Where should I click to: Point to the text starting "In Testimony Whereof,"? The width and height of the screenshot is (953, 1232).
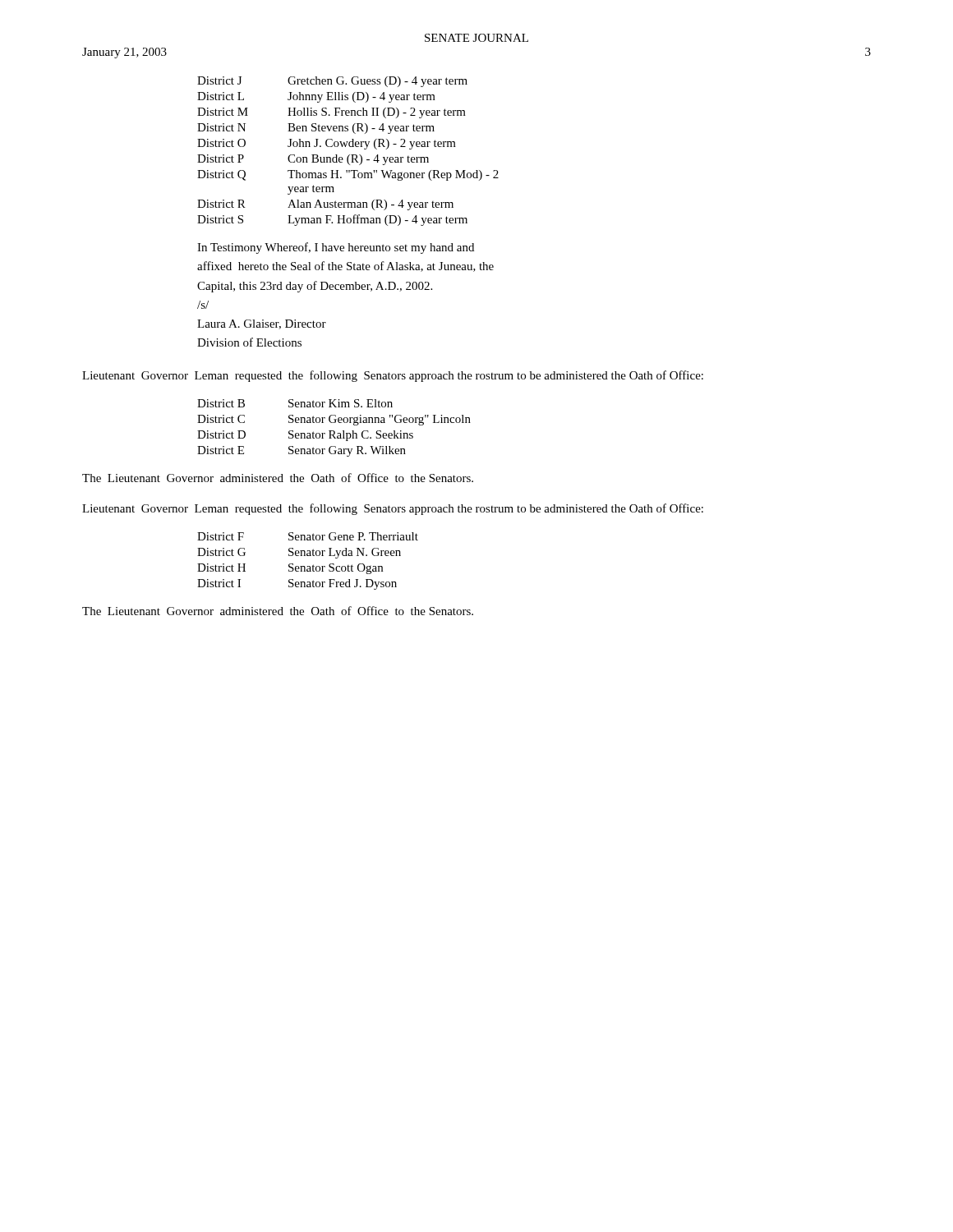pyautogui.click(x=346, y=295)
